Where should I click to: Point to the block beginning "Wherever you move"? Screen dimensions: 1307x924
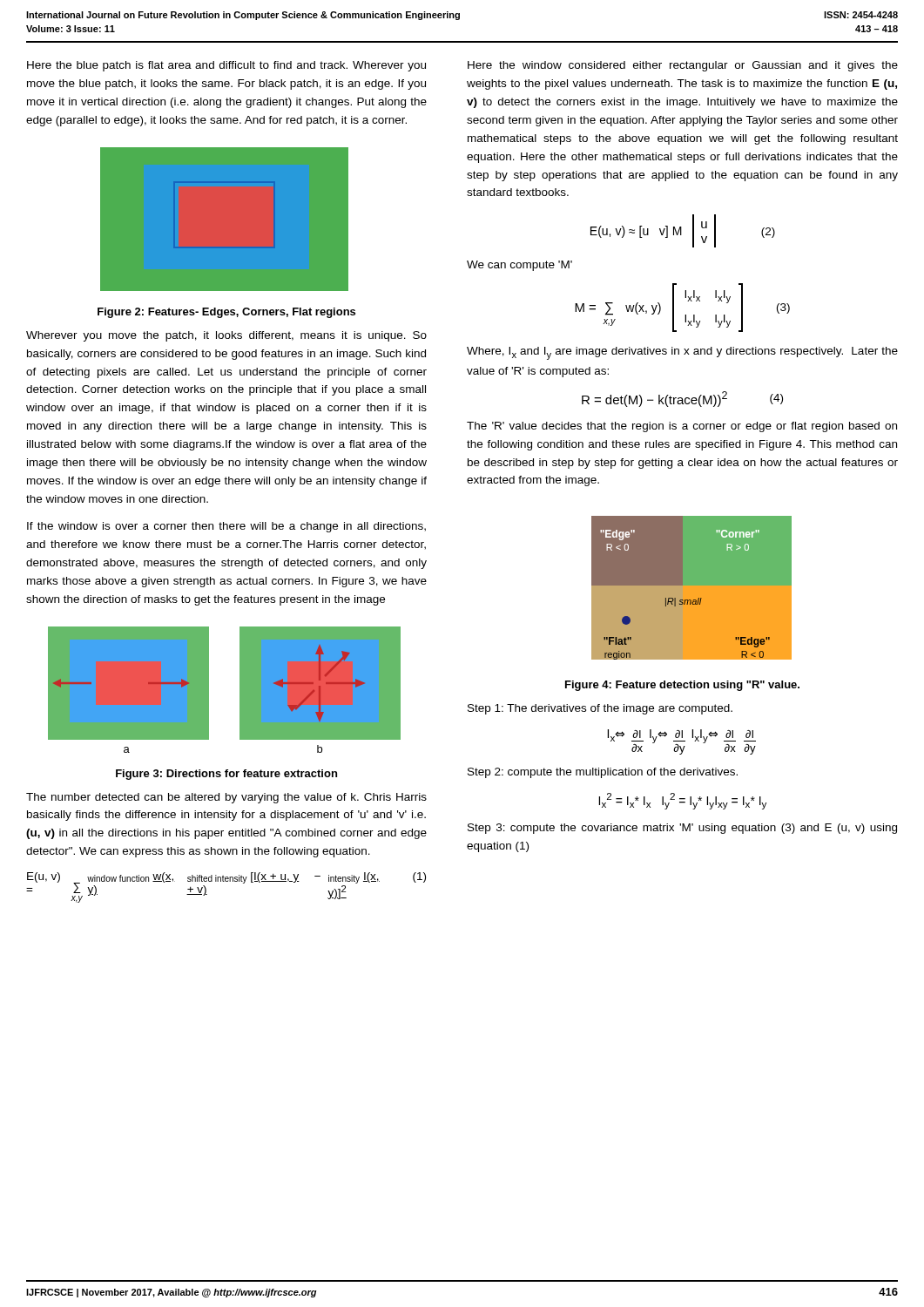226,417
